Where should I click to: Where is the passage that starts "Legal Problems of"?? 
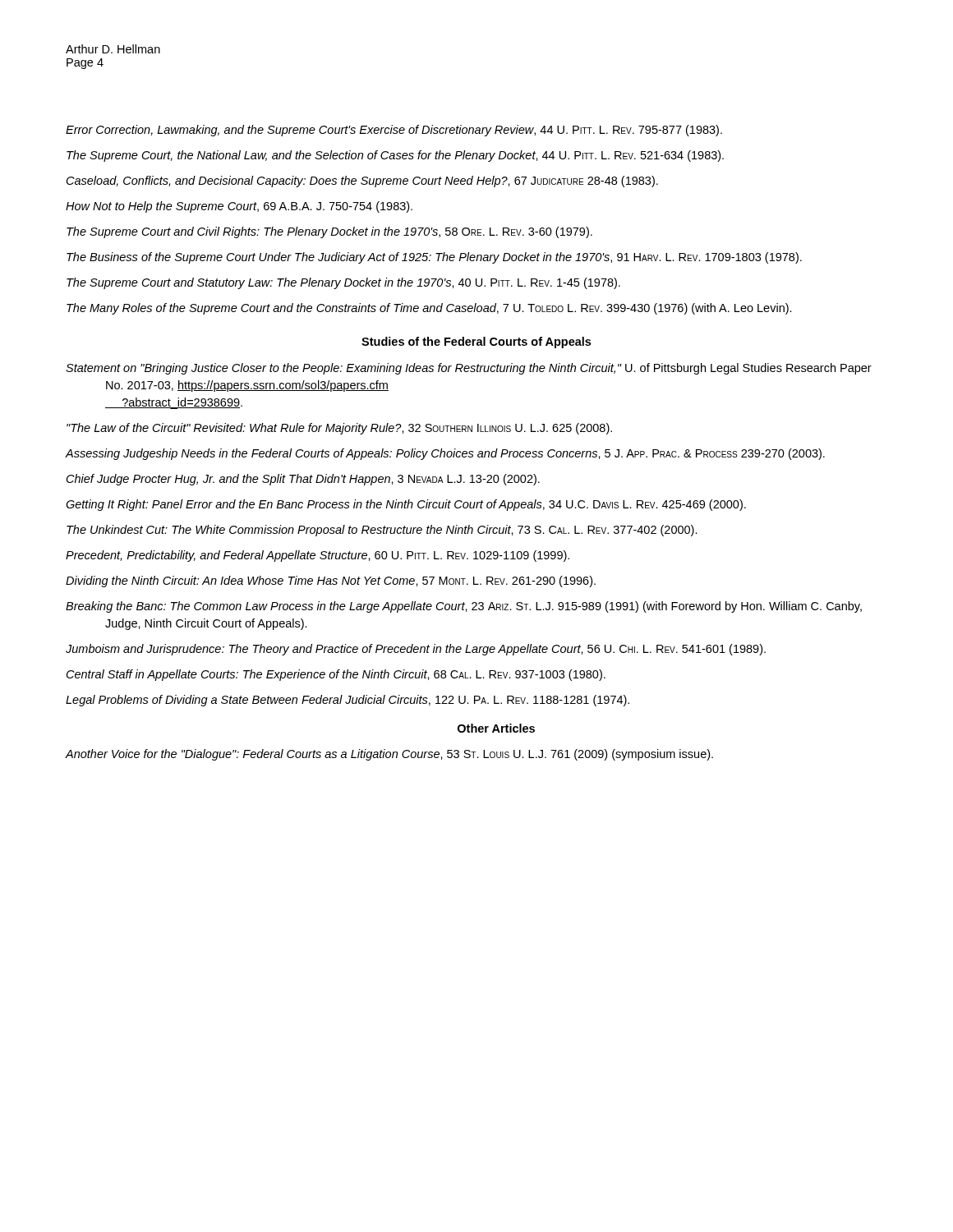click(476, 716)
